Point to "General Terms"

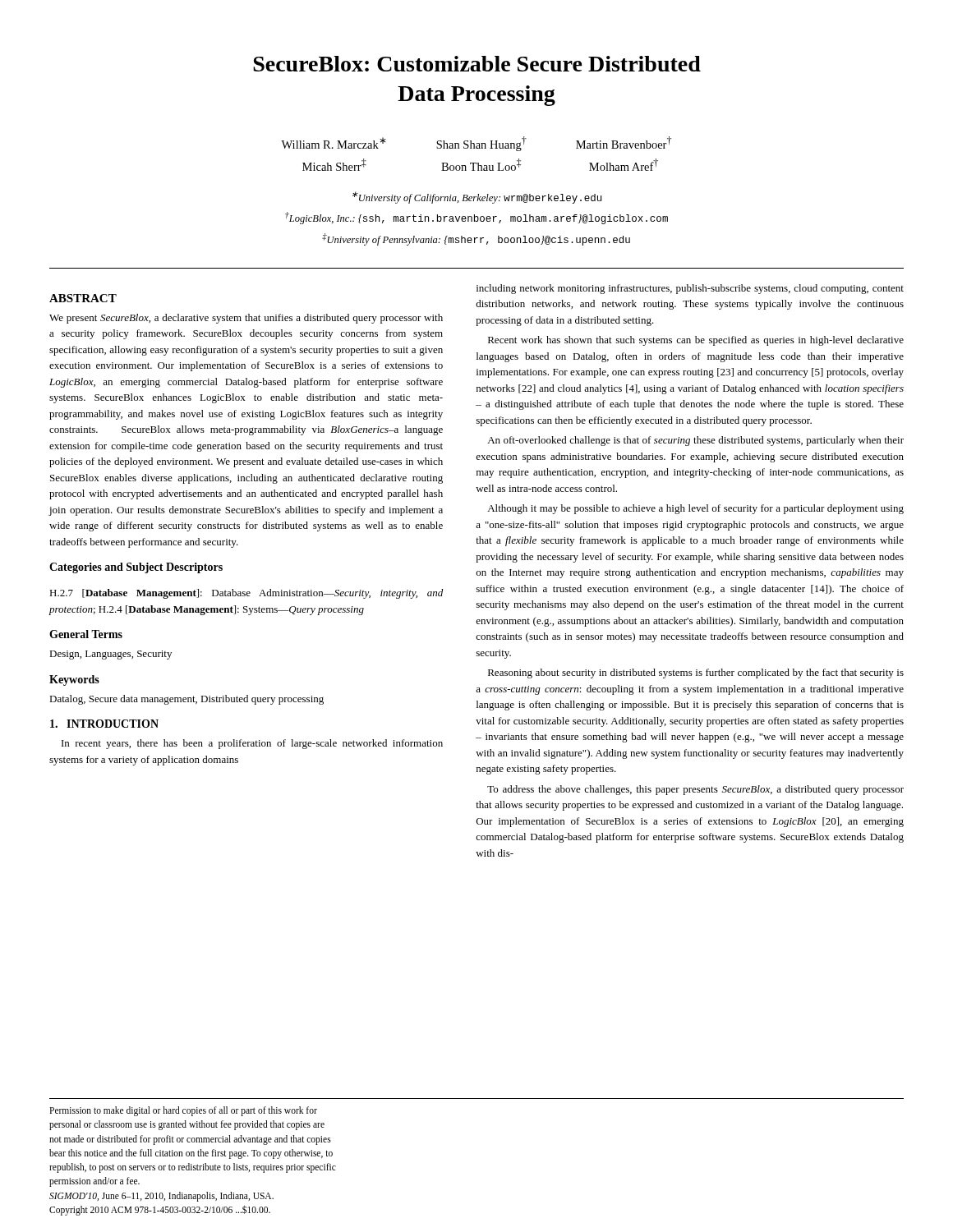(86, 635)
